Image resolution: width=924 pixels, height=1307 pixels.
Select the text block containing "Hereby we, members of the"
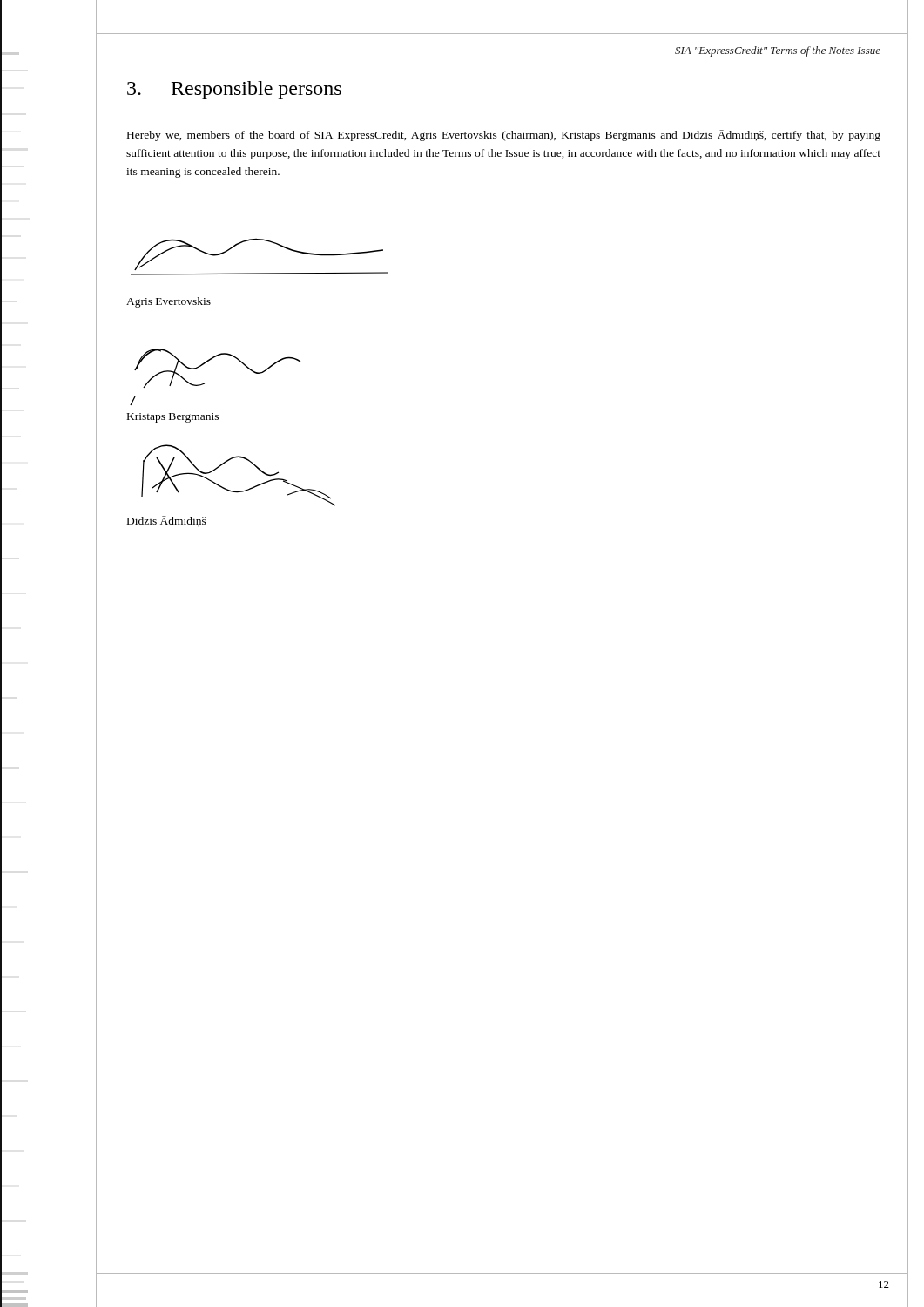pos(503,153)
